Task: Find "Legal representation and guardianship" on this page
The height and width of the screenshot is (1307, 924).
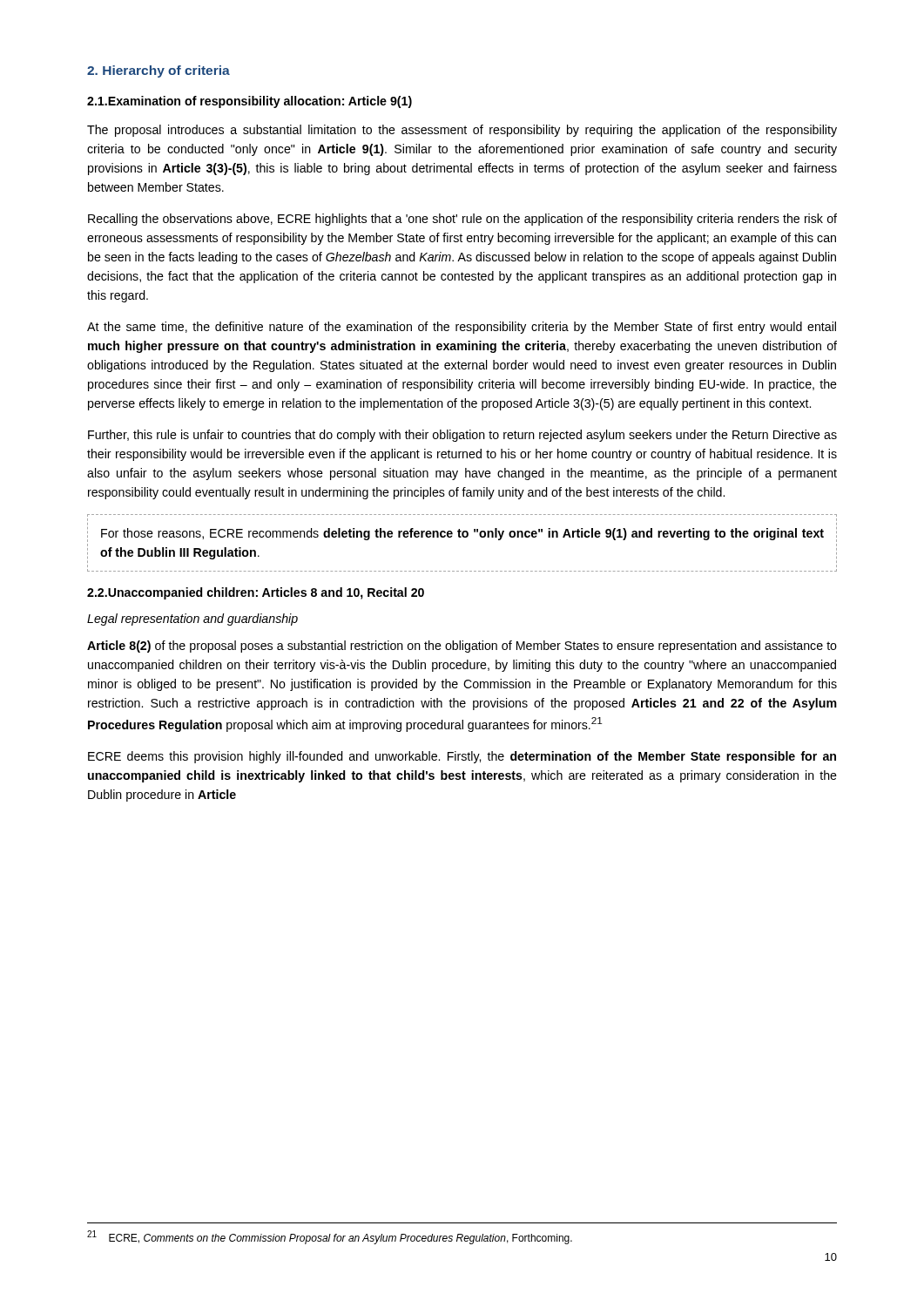Action: (x=193, y=619)
